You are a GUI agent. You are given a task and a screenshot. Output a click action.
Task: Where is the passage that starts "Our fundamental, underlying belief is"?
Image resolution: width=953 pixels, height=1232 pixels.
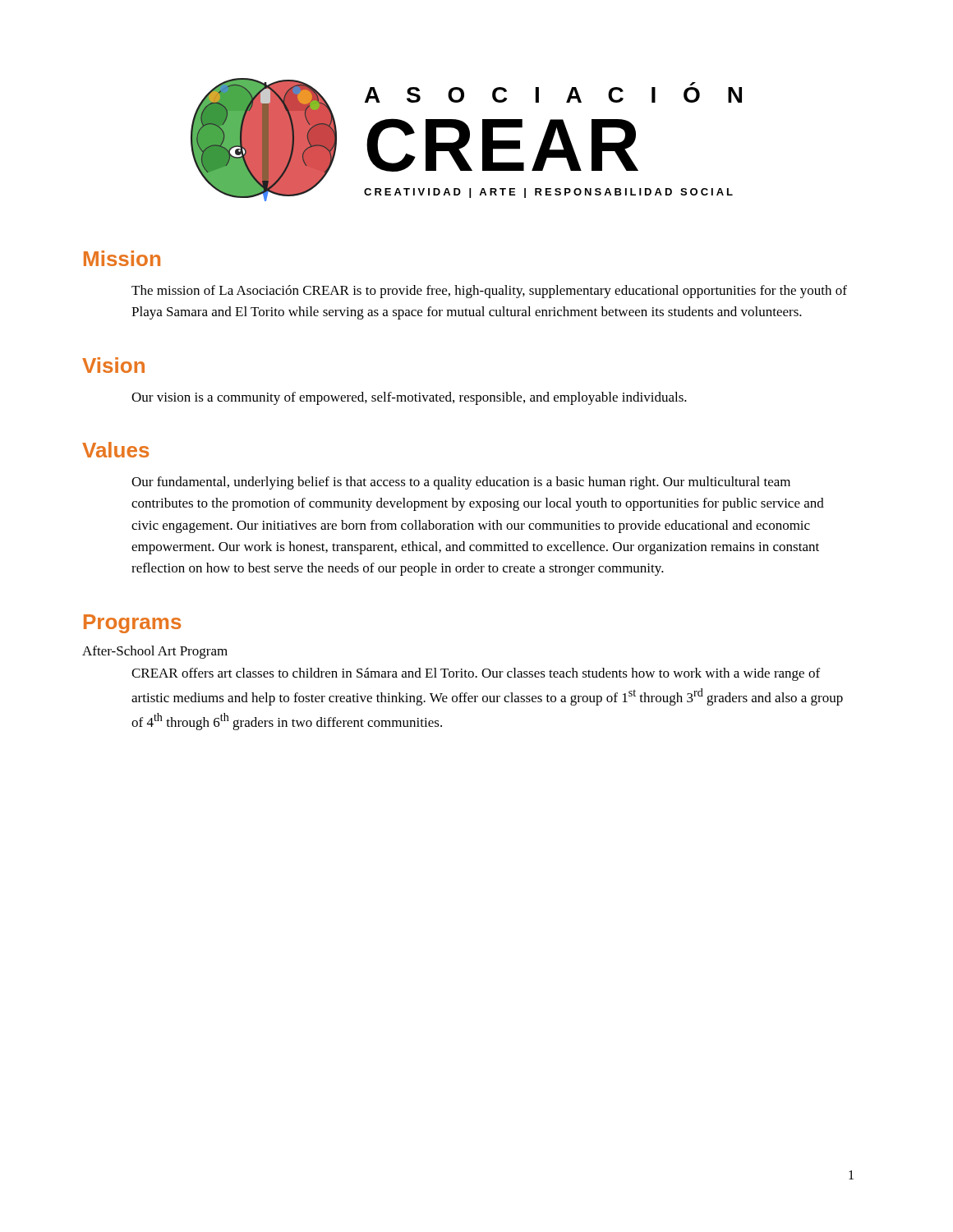tap(478, 525)
